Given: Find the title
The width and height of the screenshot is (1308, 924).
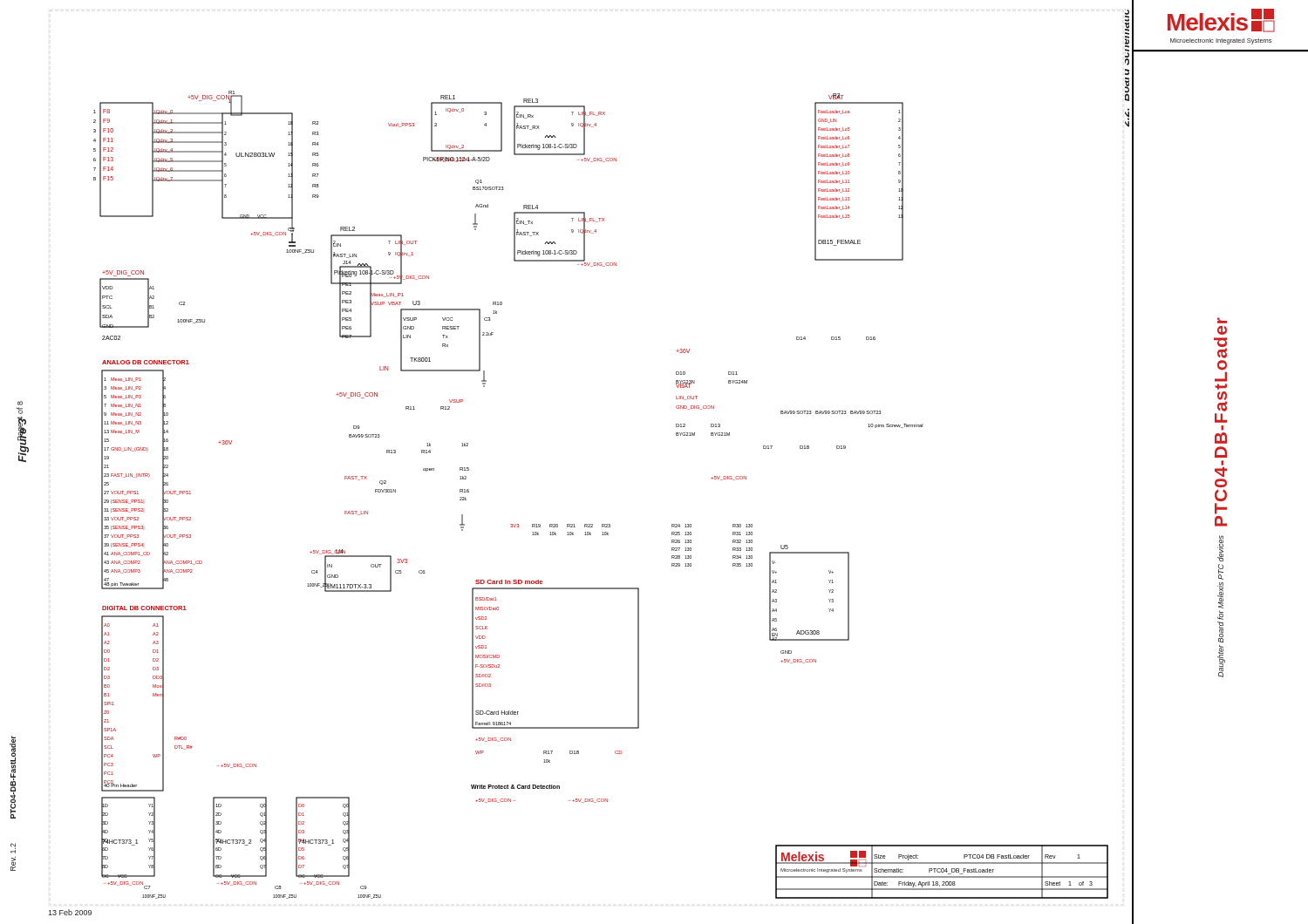Looking at the screenshot, I should coord(1220,421).
